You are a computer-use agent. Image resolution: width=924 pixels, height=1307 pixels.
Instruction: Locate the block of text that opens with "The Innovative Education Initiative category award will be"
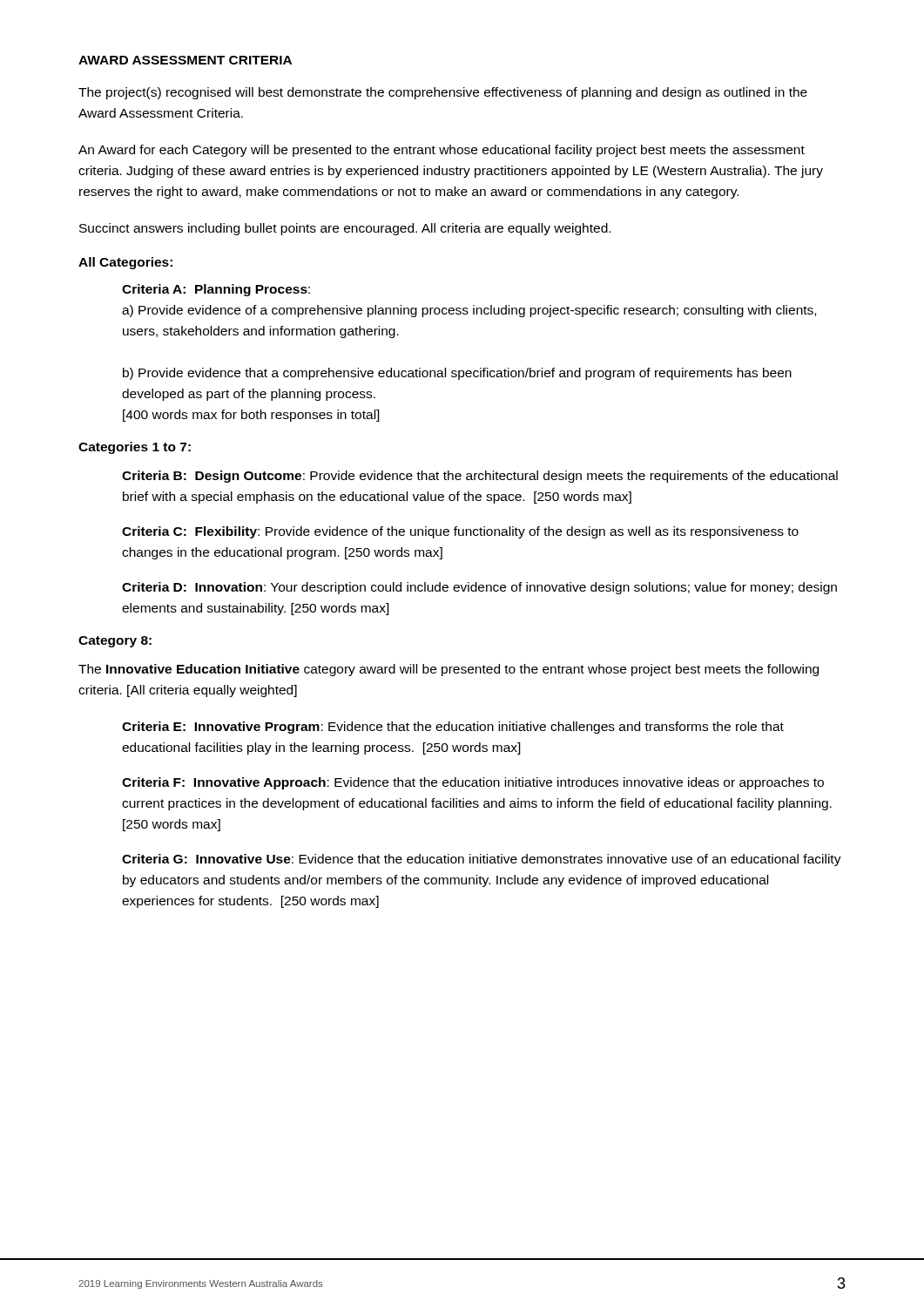449,679
